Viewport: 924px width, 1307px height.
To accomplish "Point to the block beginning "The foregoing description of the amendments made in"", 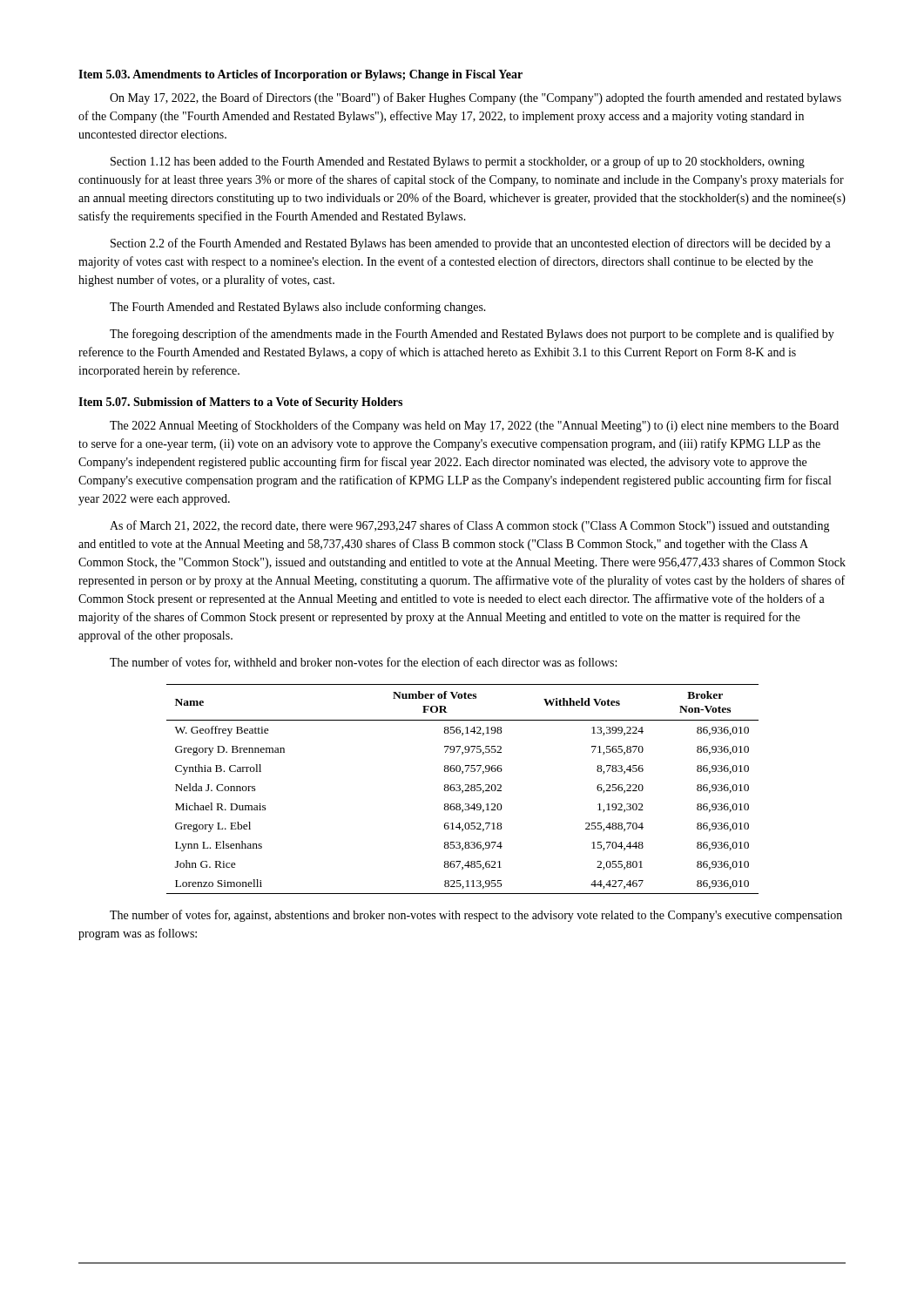I will [x=462, y=352].
